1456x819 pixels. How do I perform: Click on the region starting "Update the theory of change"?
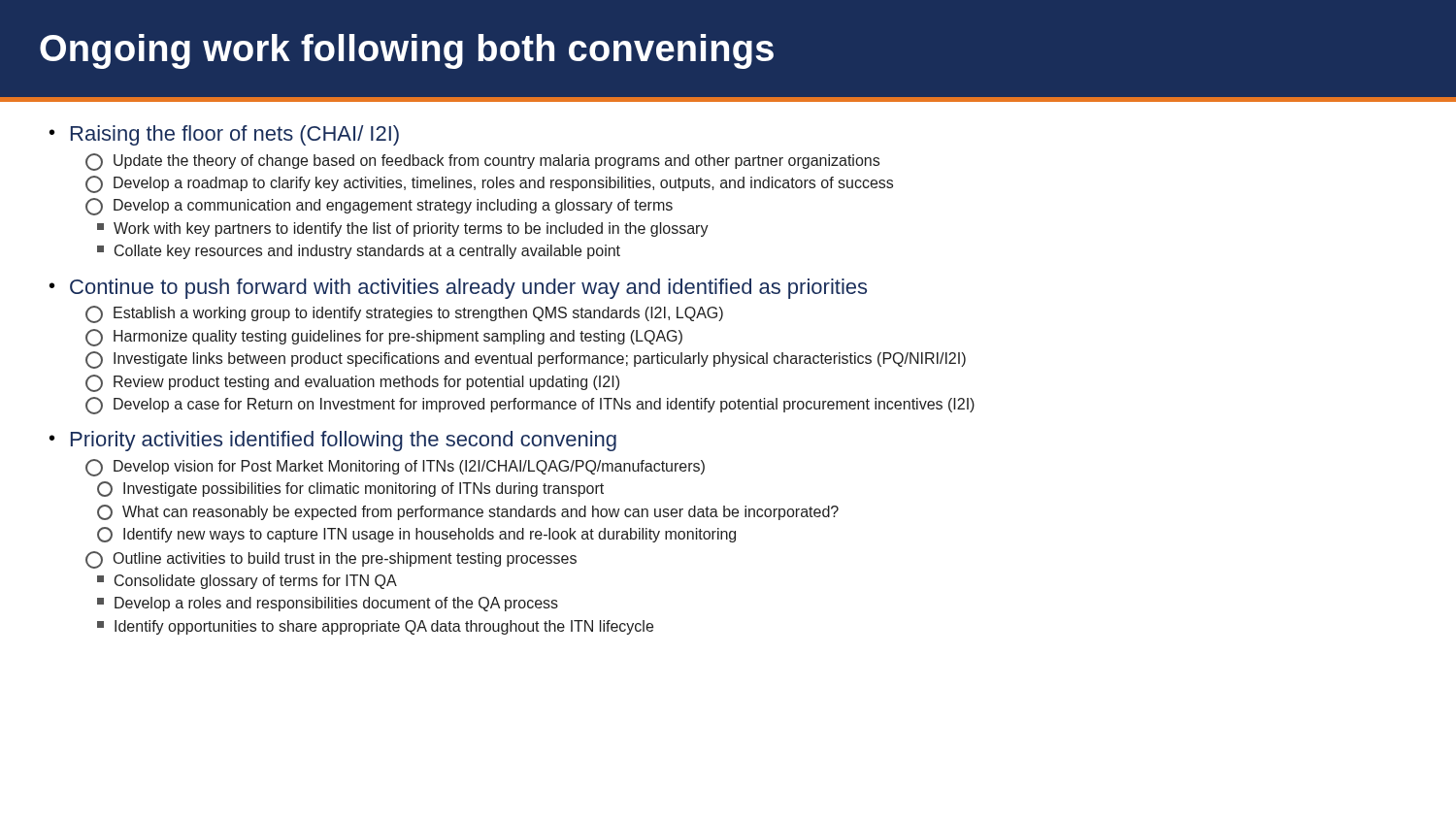483,161
